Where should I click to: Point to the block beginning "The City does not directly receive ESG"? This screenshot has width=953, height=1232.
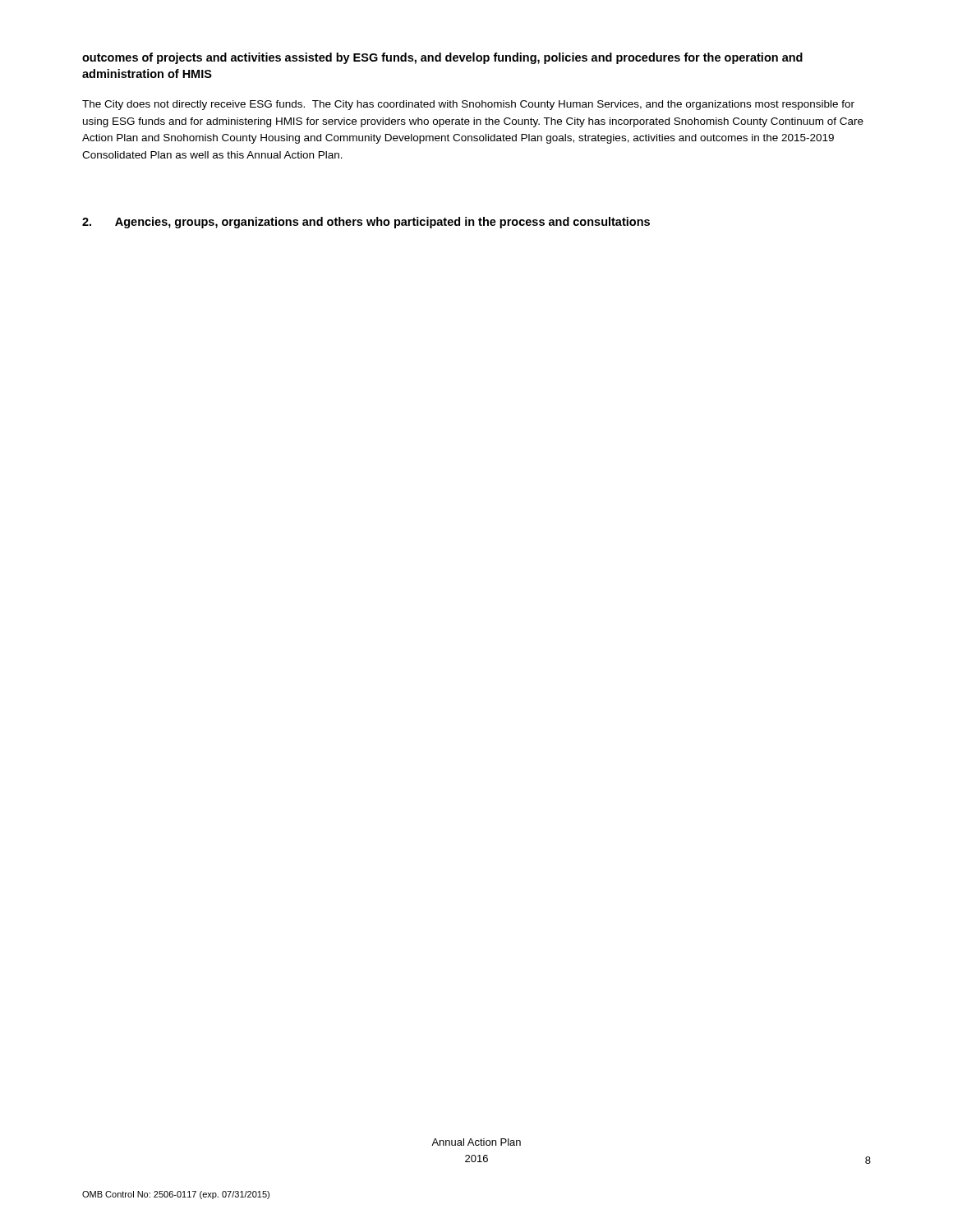473,129
